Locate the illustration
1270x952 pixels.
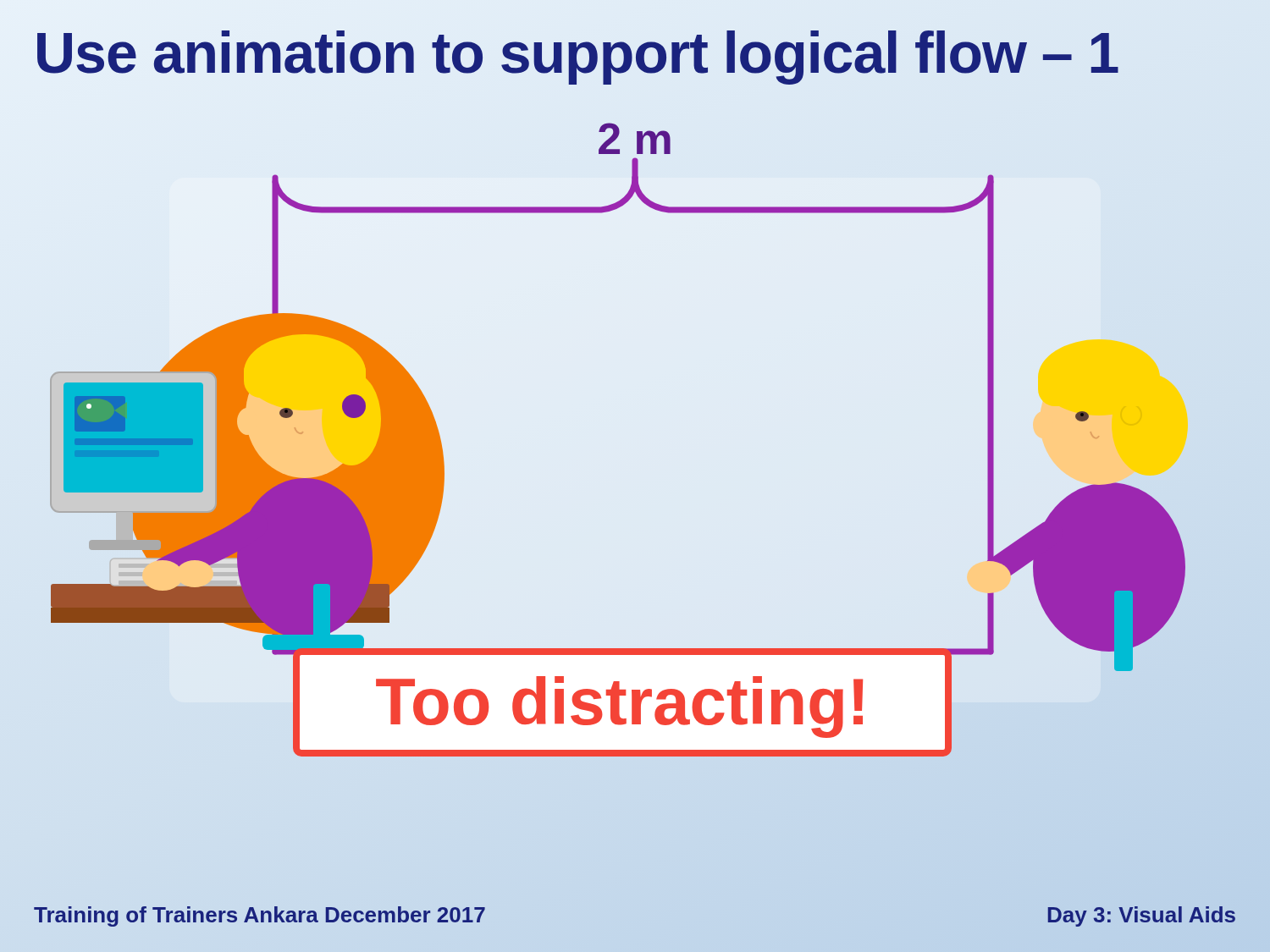click(x=635, y=480)
